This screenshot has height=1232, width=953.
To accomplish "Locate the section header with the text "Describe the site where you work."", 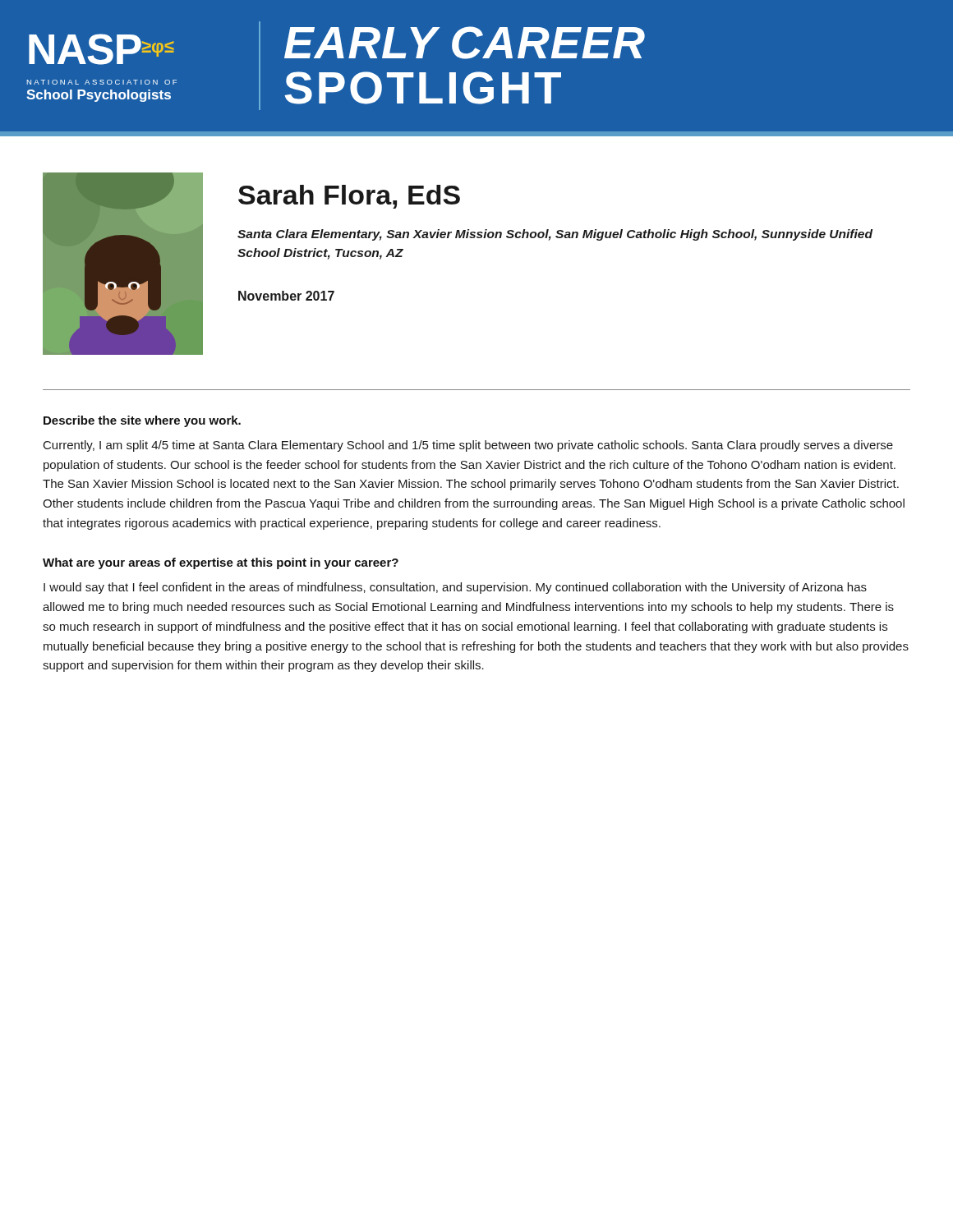I will (x=142, y=420).
